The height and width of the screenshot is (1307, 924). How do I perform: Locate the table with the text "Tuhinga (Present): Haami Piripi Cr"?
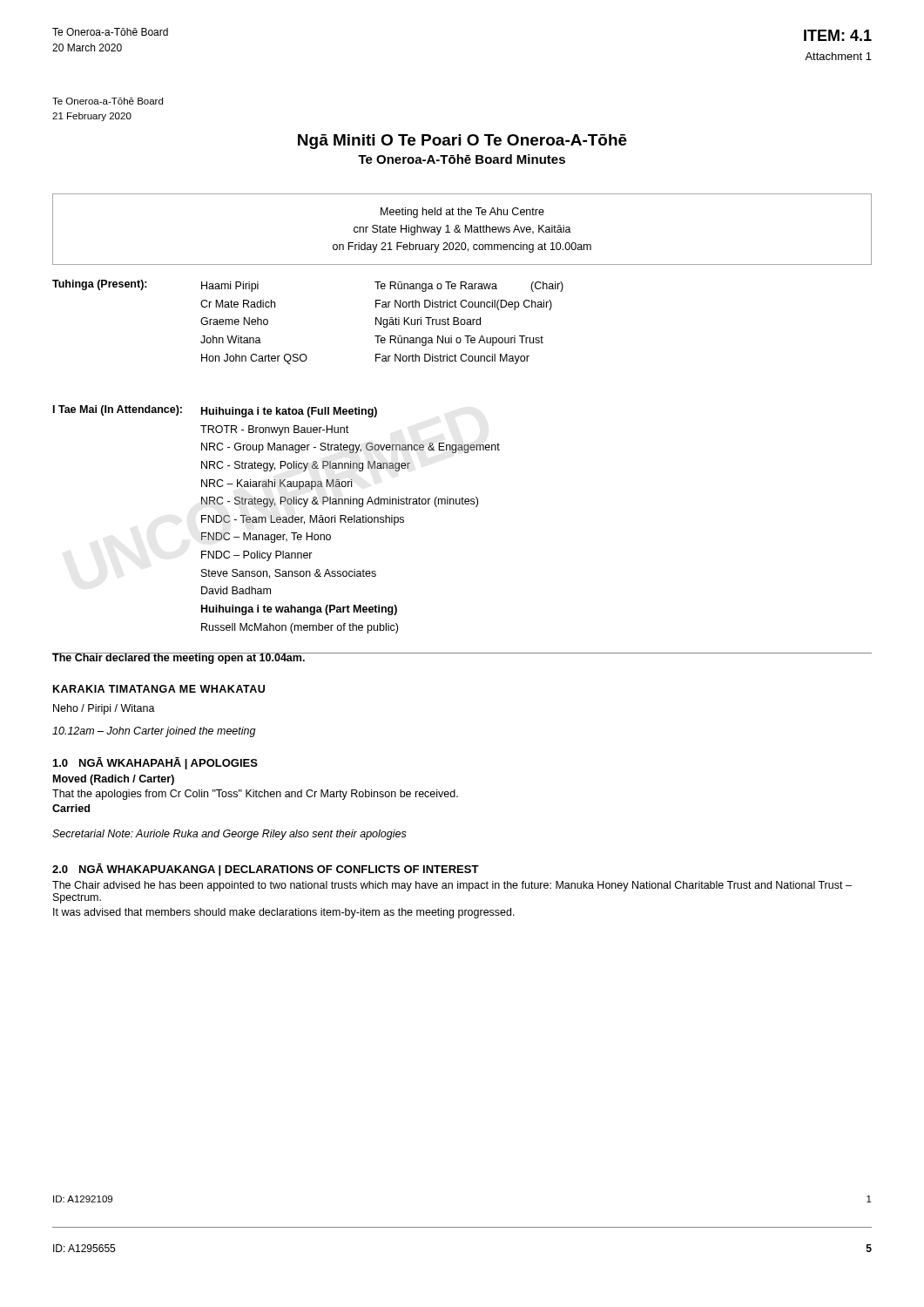462,324
